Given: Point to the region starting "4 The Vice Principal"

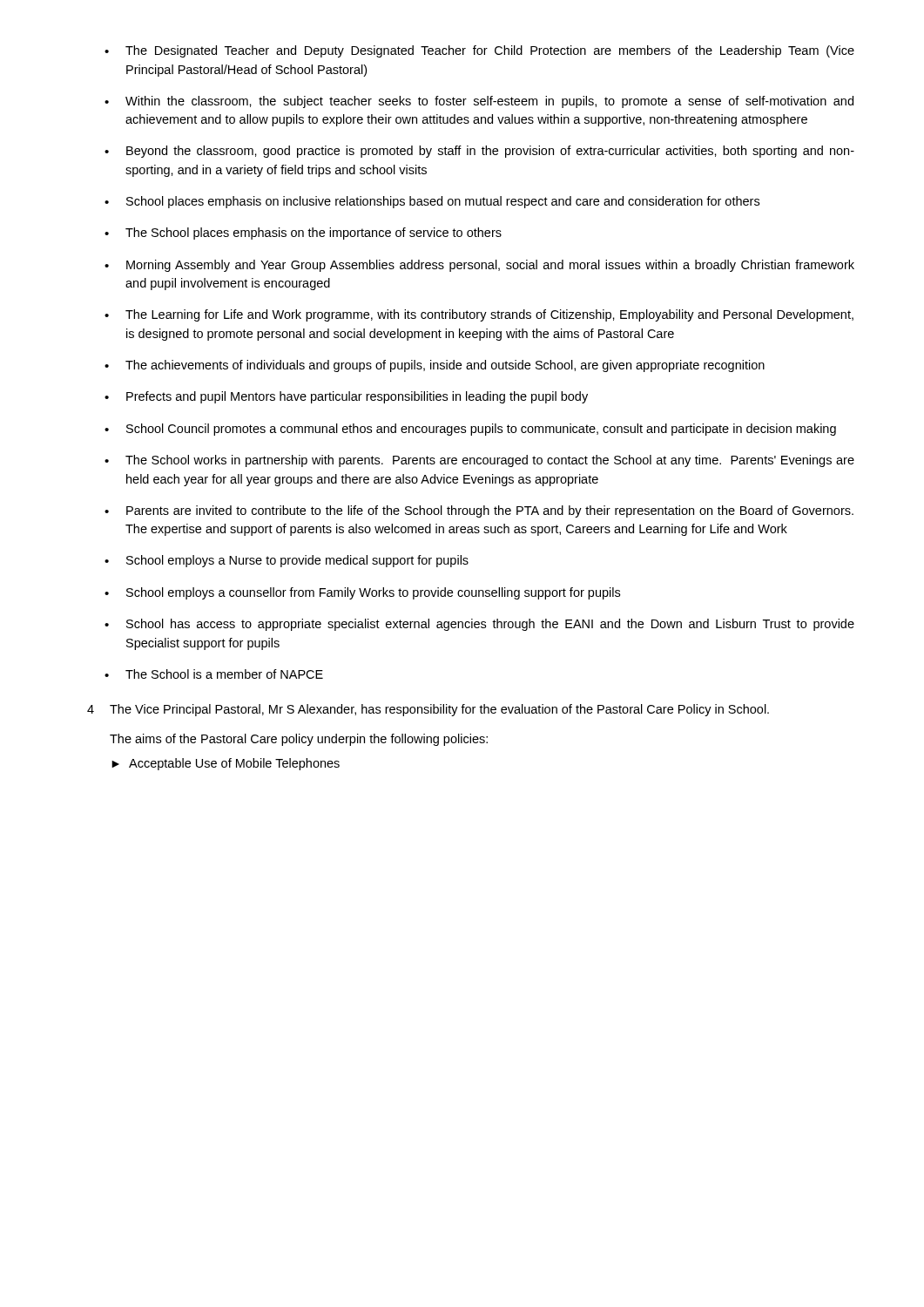Looking at the screenshot, I should 429,710.
